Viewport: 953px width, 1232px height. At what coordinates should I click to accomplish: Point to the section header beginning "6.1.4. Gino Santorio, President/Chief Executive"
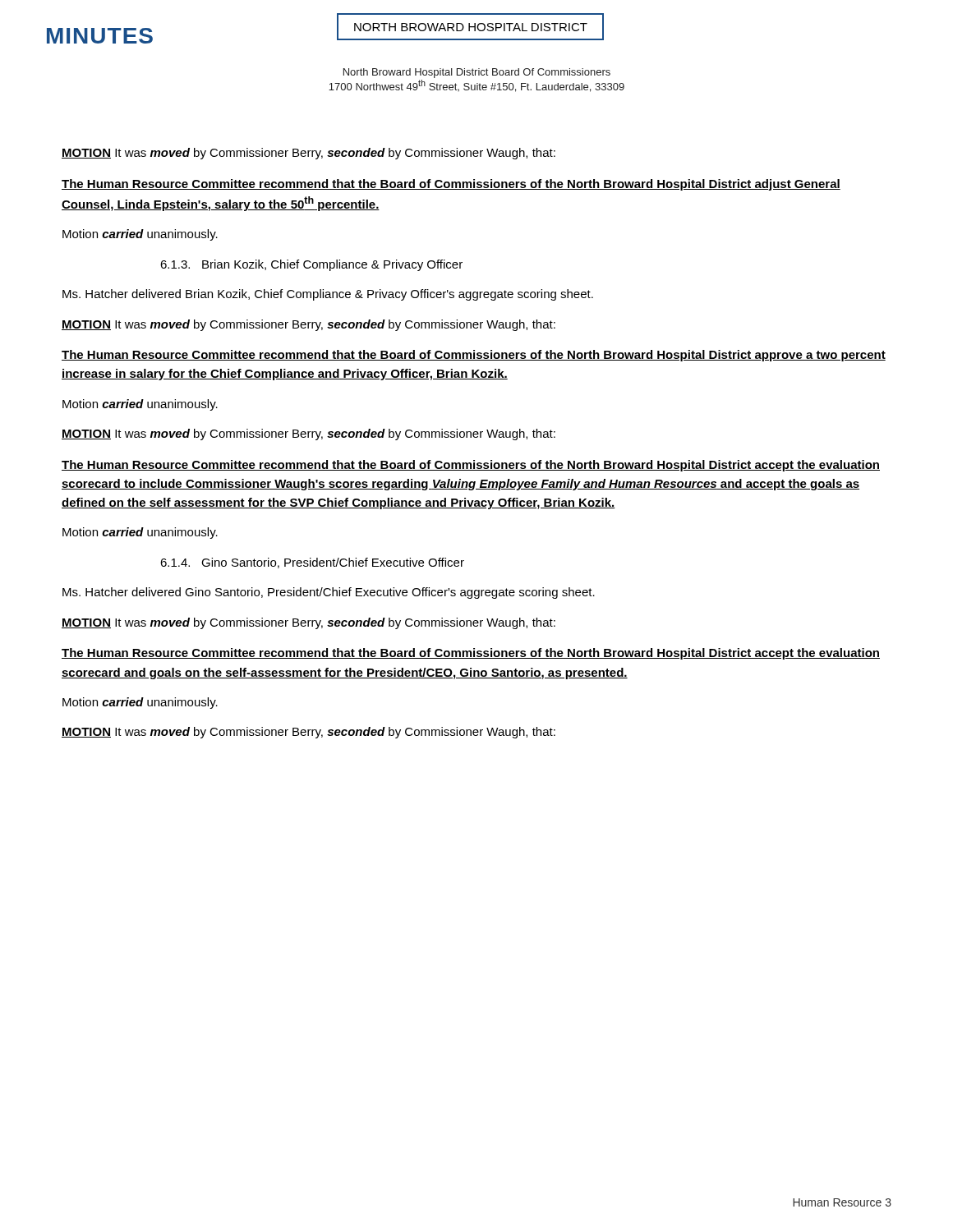pos(312,562)
